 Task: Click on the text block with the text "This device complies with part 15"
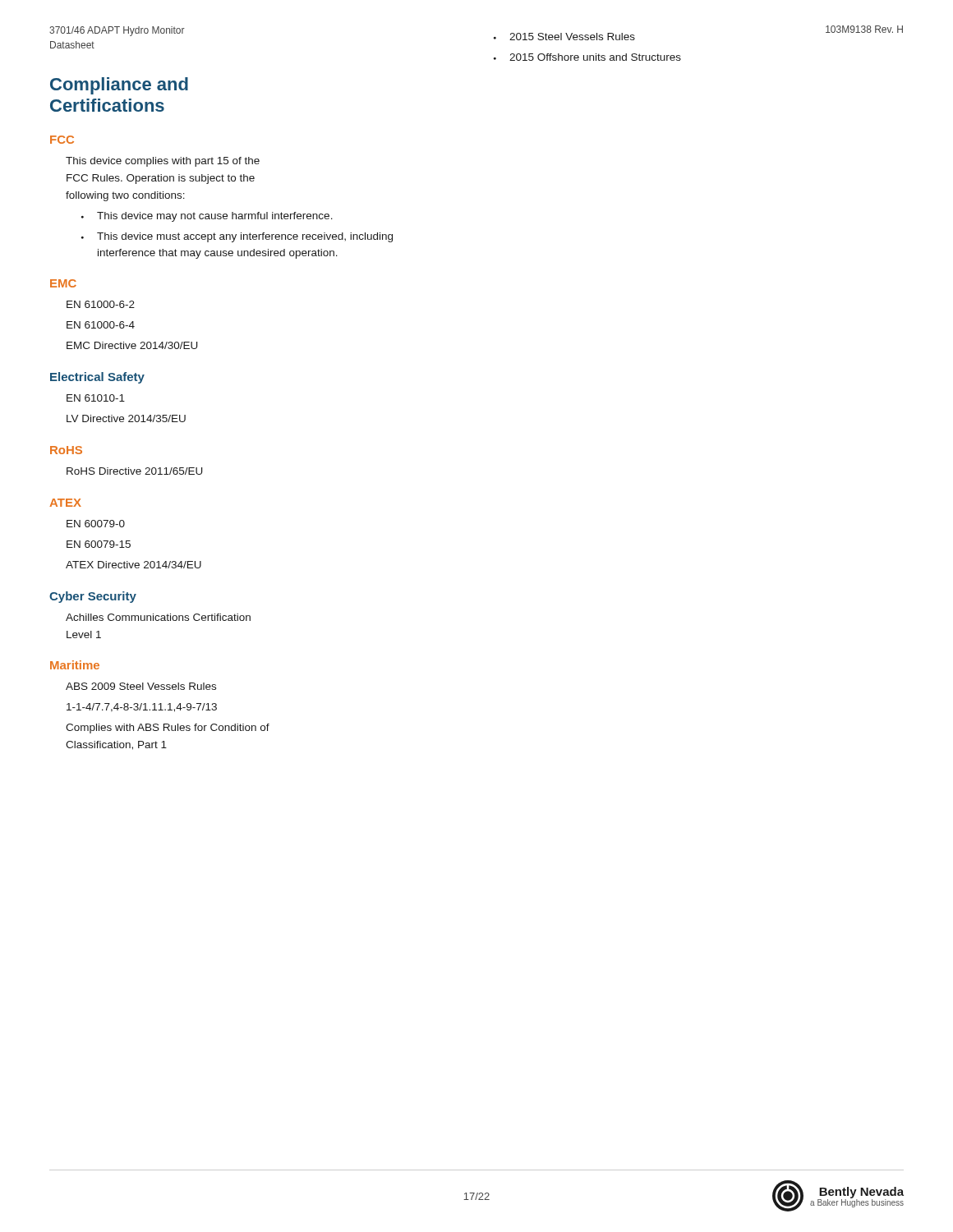click(x=163, y=178)
